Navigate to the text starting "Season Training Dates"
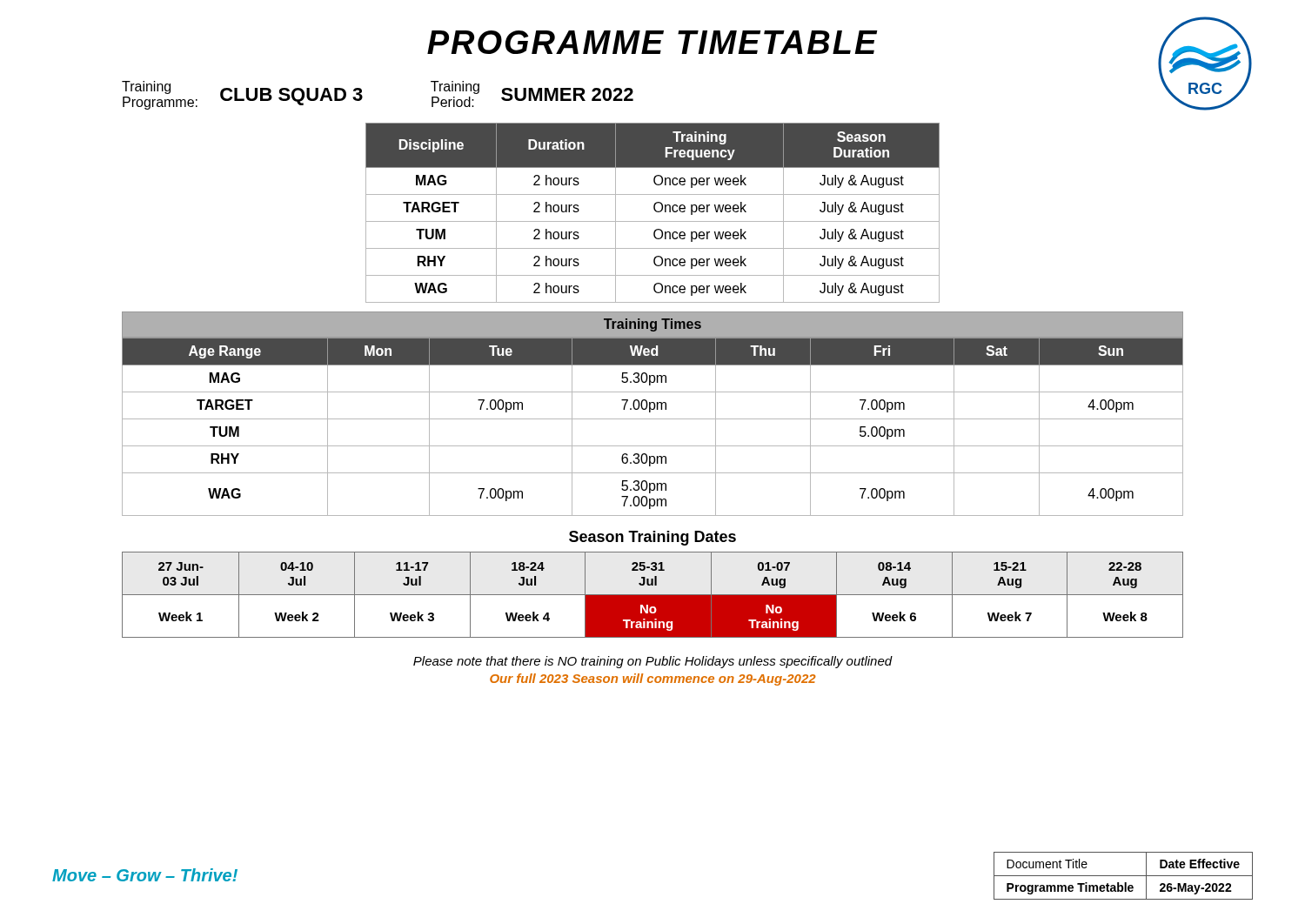Image resolution: width=1305 pixels, height=924 pixels. click(x=652, y=537)
